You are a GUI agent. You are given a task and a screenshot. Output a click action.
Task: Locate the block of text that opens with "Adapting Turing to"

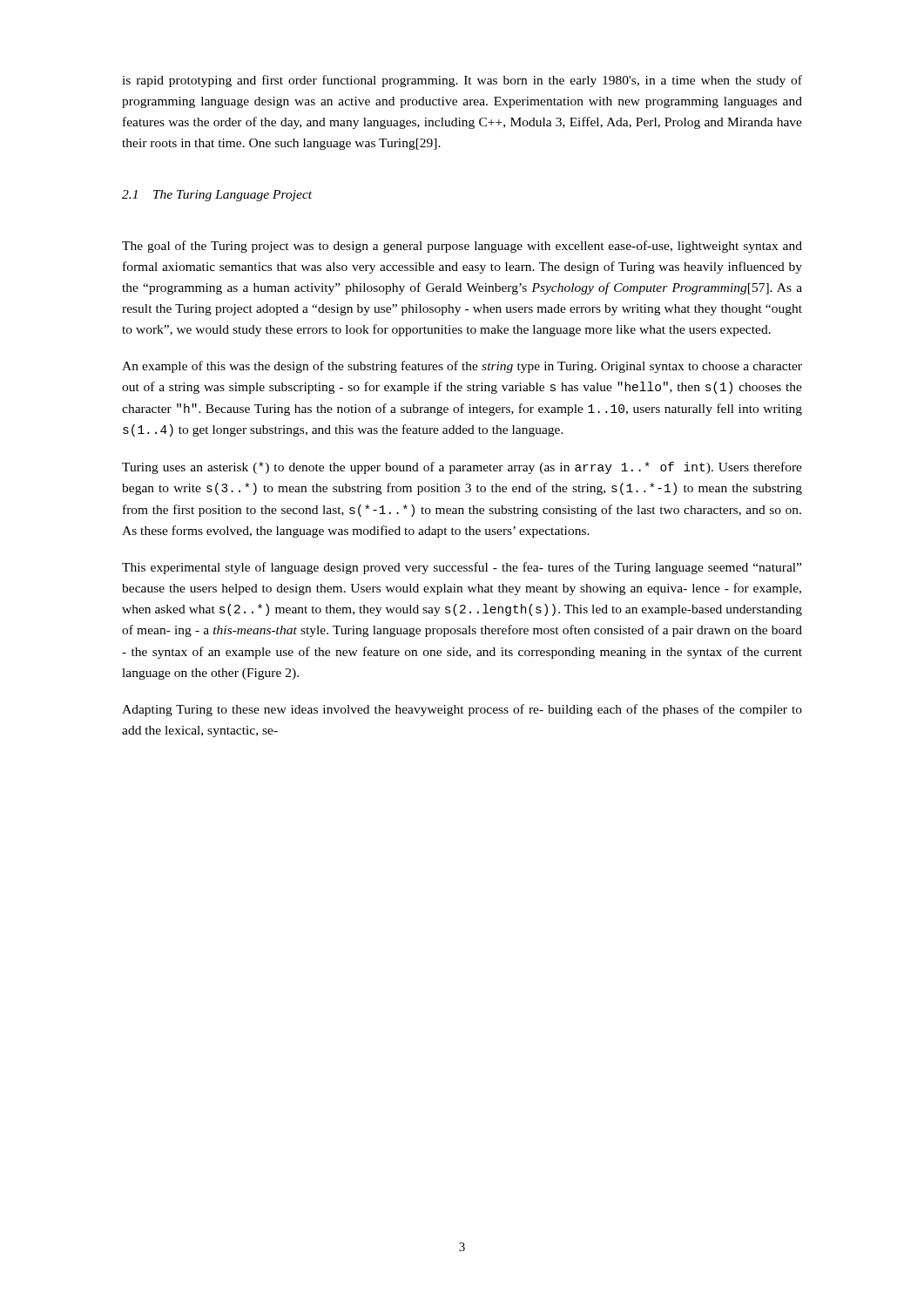pyautogui.click(x=462, y=719)
